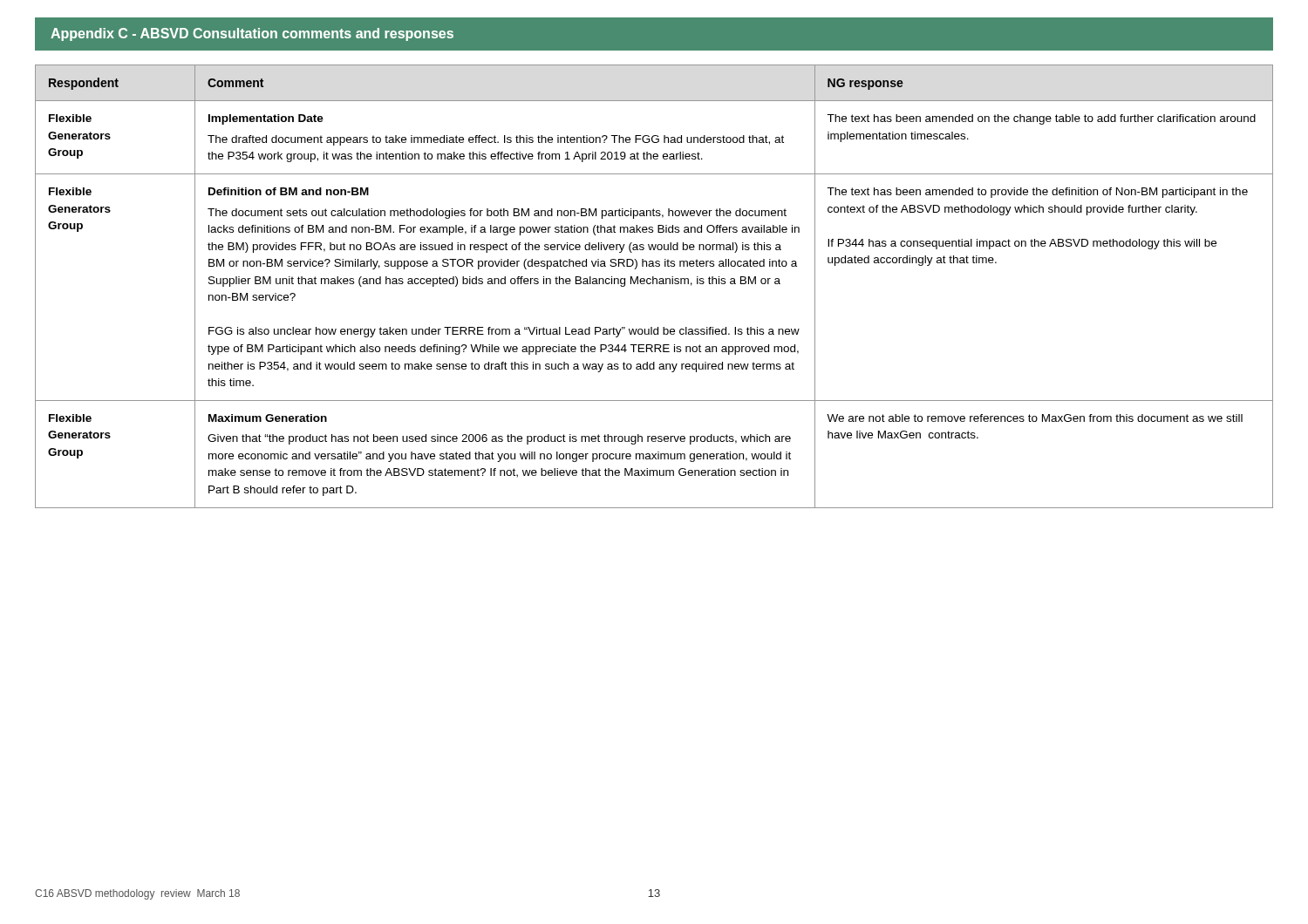Viewport: 1308px width, 924px height.
Task: Click where it says "Appendix C - ABSVD Consultation comments and responses"
Action: pyautogui.click(x=252, y=34)
